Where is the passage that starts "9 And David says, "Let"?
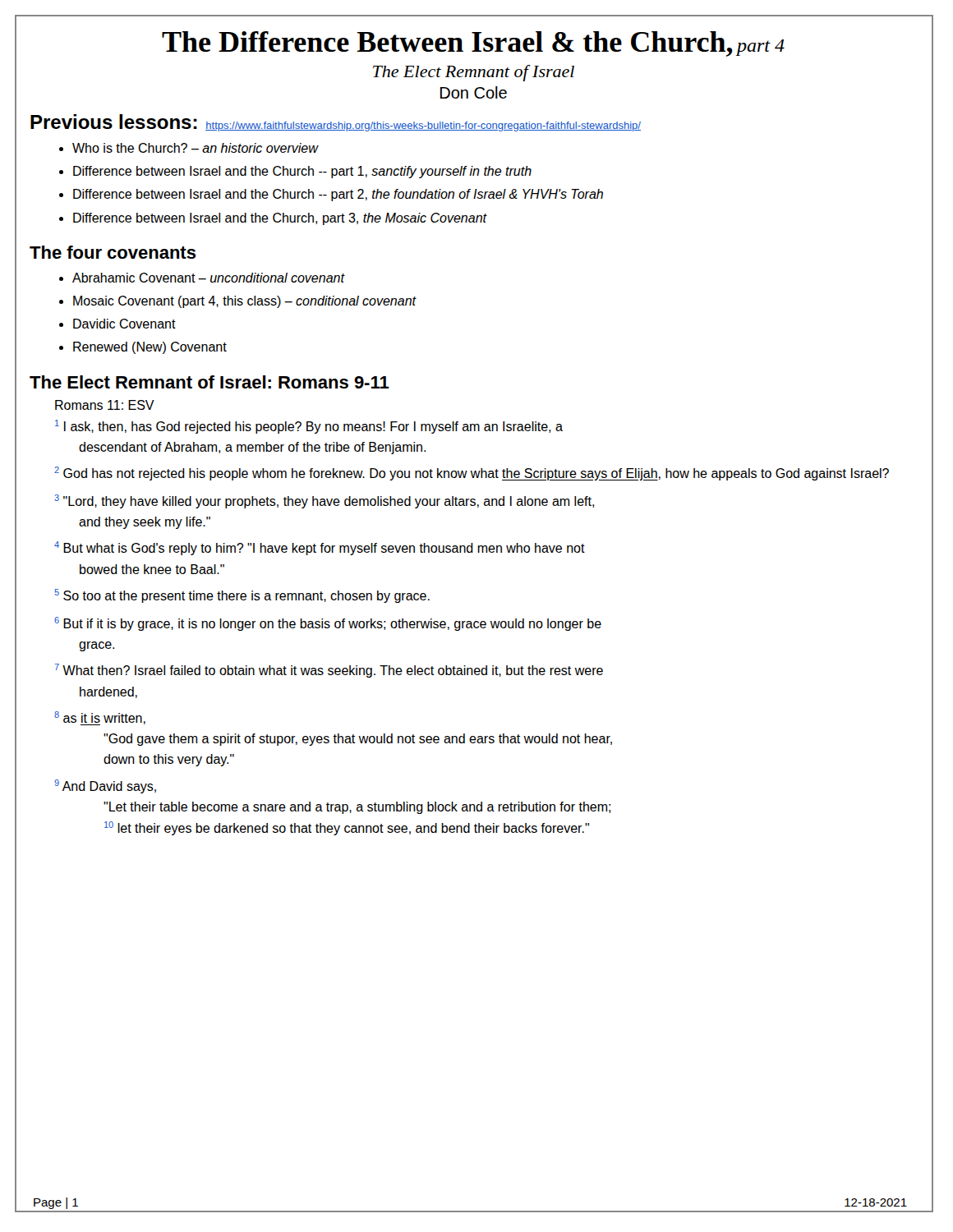This screenshot has height=1232, width=953. [486, 809]
